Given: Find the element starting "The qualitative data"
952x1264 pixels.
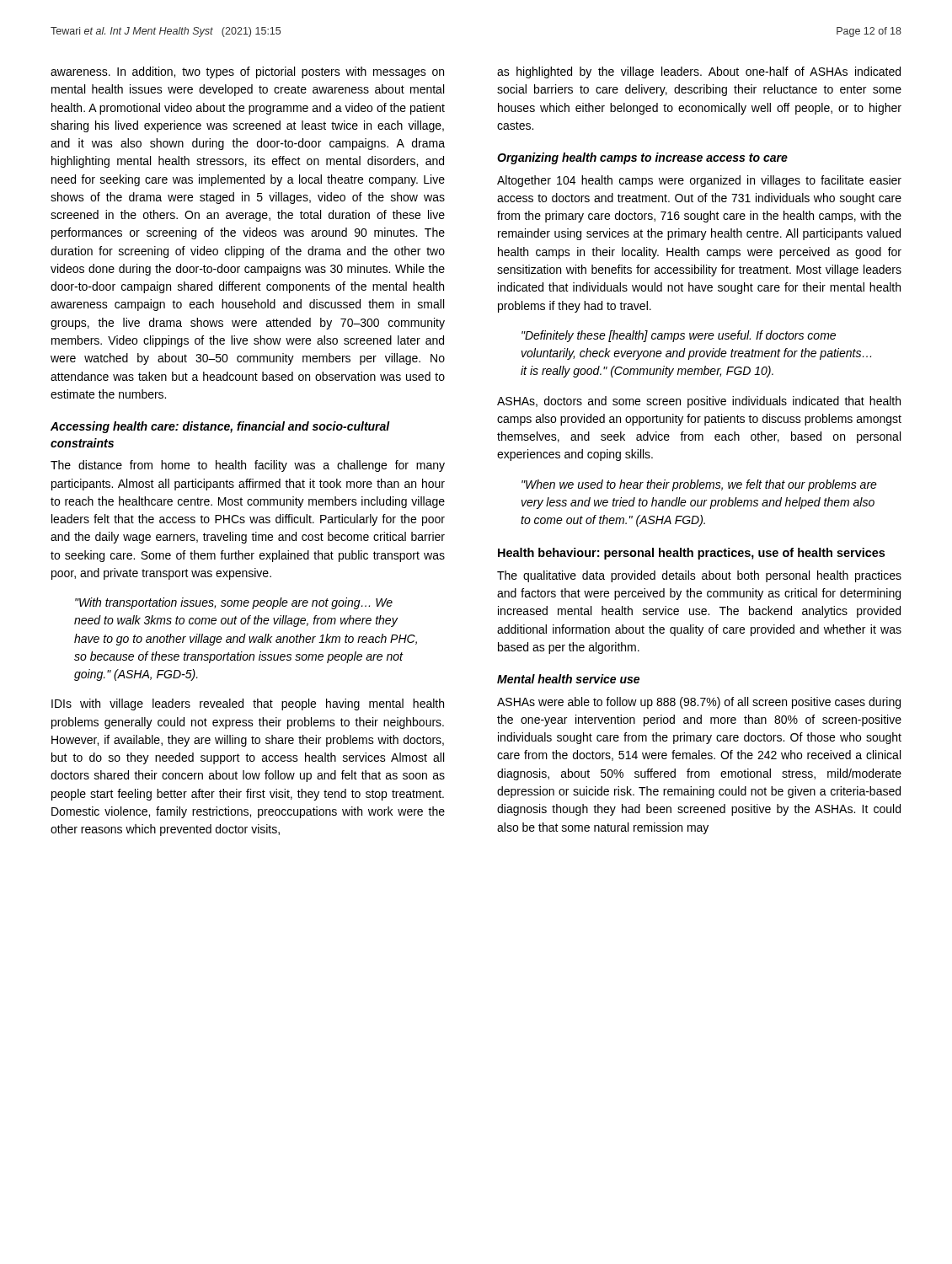Looking at the screenshot, I should [699, 612].
